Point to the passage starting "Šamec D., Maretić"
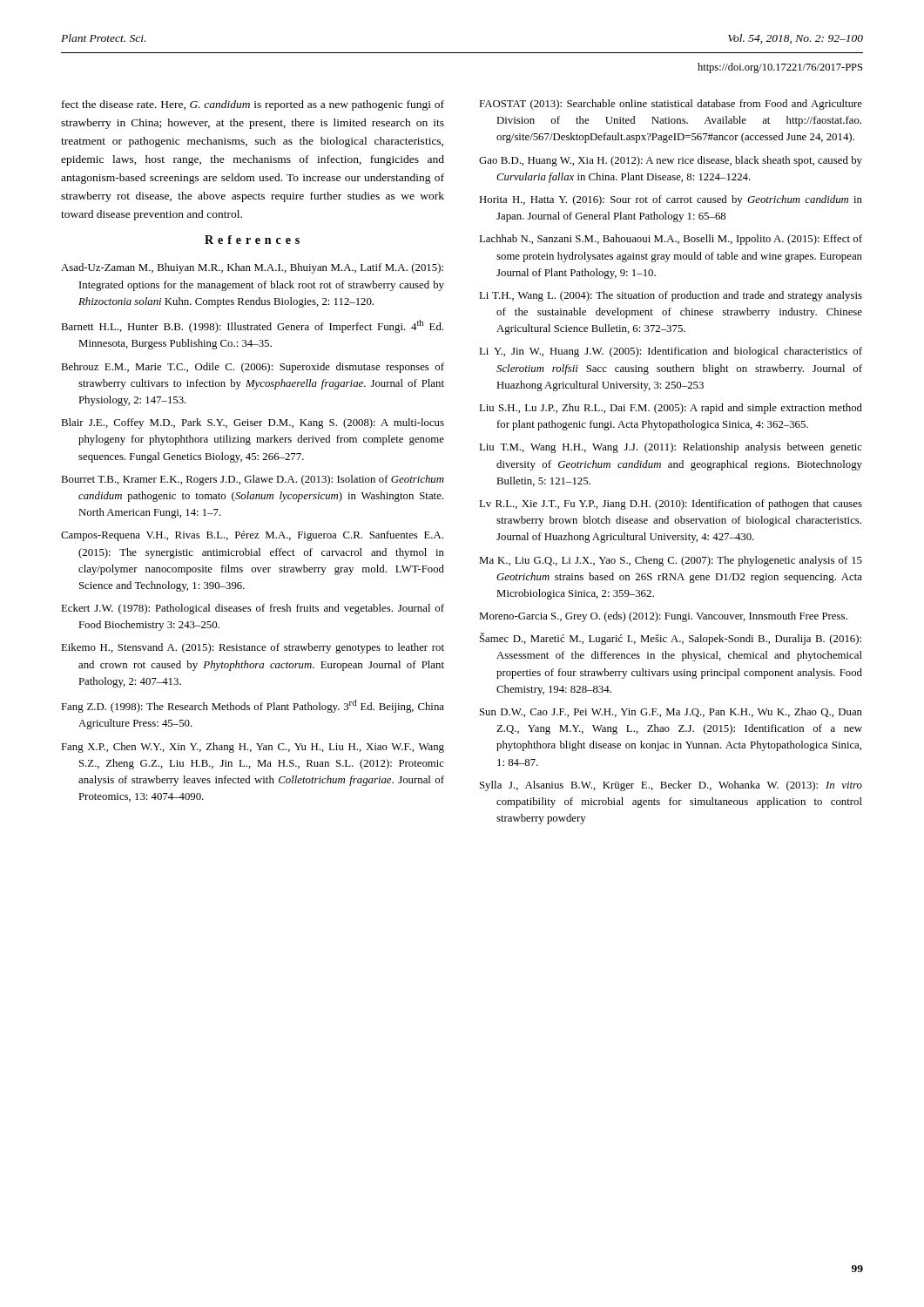This screenshot has height=1307, width=924. (x=671, y=664)
